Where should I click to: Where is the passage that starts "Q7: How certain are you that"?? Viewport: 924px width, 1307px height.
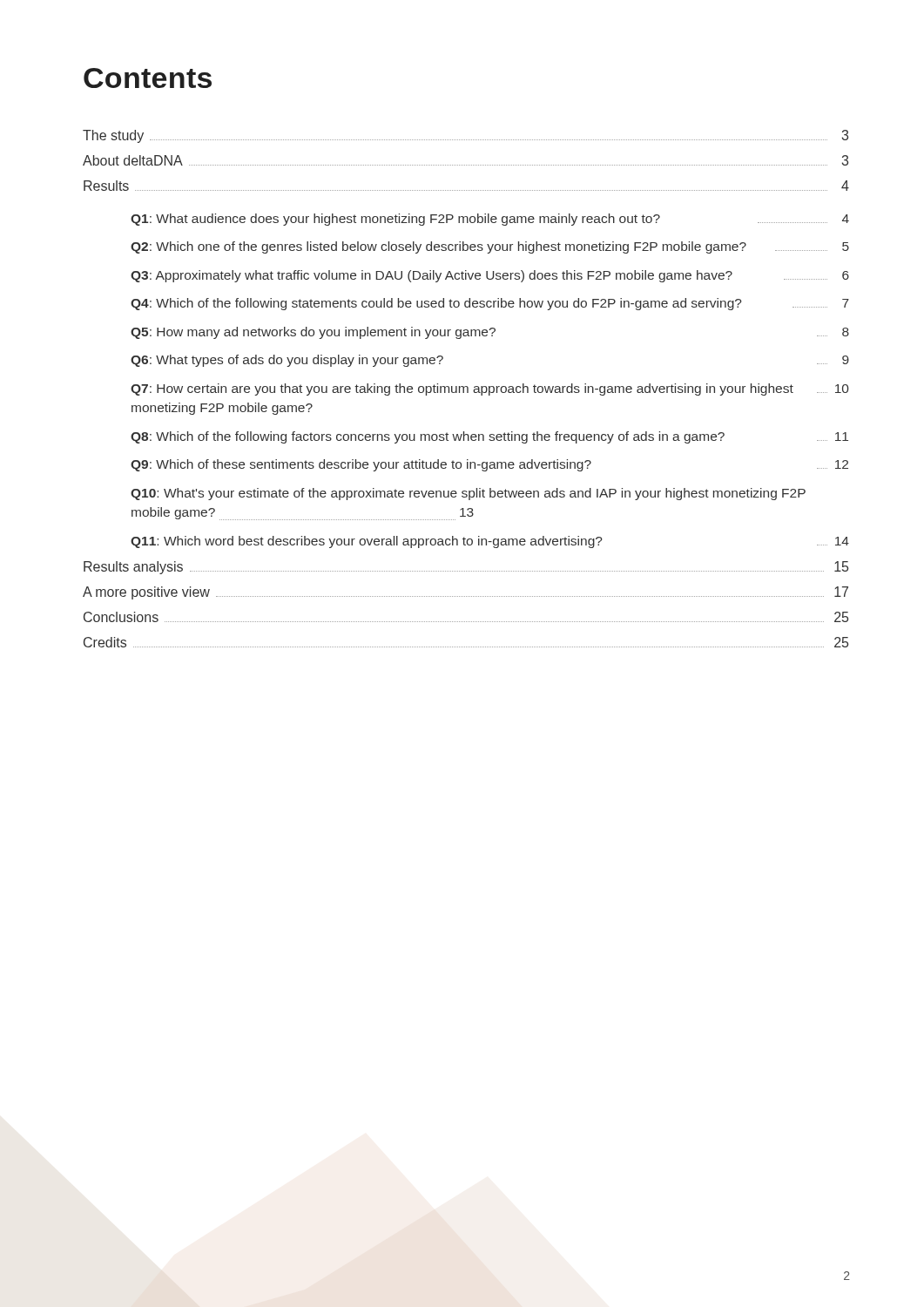point(490,398)
